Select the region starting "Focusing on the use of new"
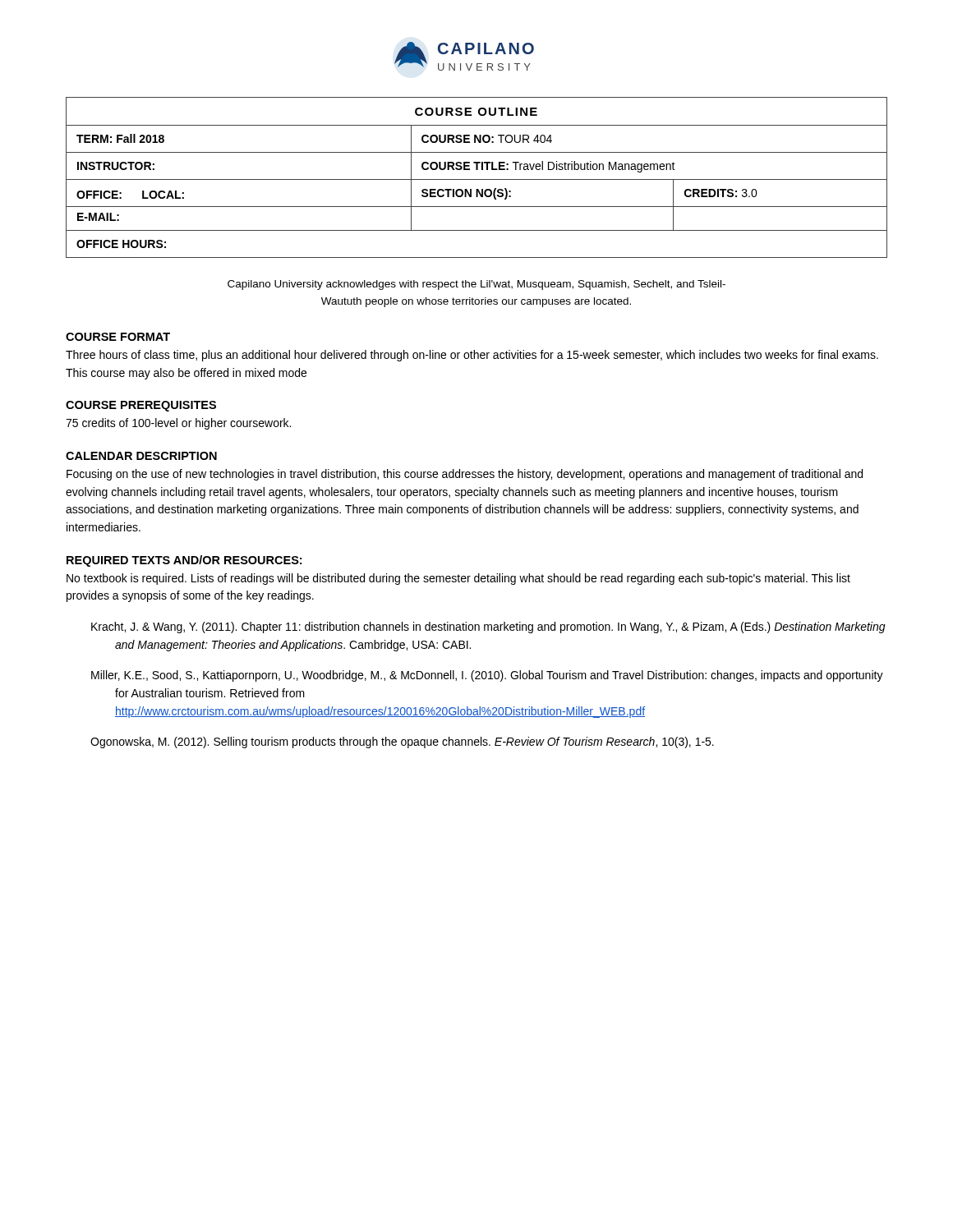This screenshot has width=953, height=1232. click(465, 501)
